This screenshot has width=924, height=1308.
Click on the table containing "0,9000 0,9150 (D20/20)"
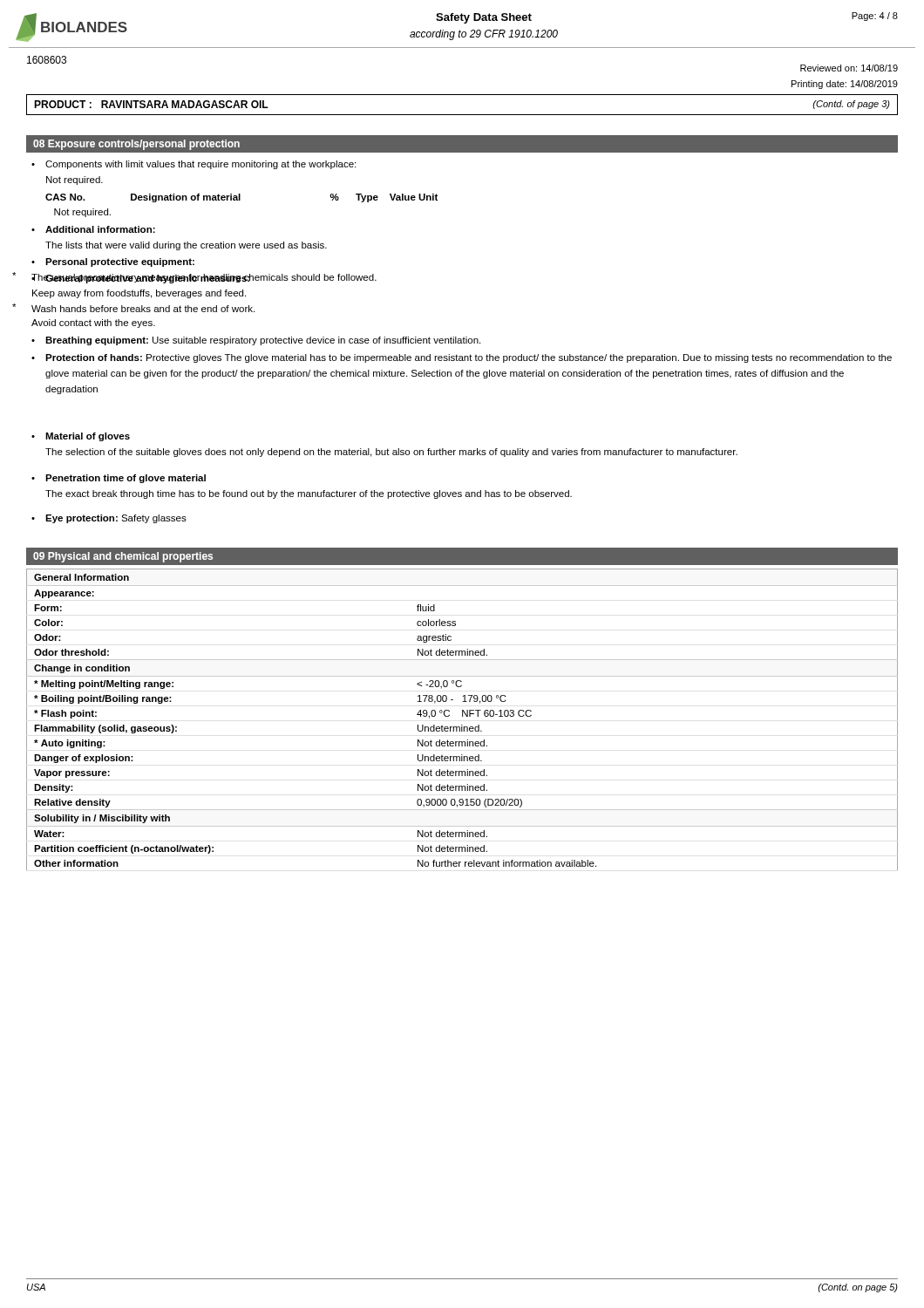click(x=462, y=720)
